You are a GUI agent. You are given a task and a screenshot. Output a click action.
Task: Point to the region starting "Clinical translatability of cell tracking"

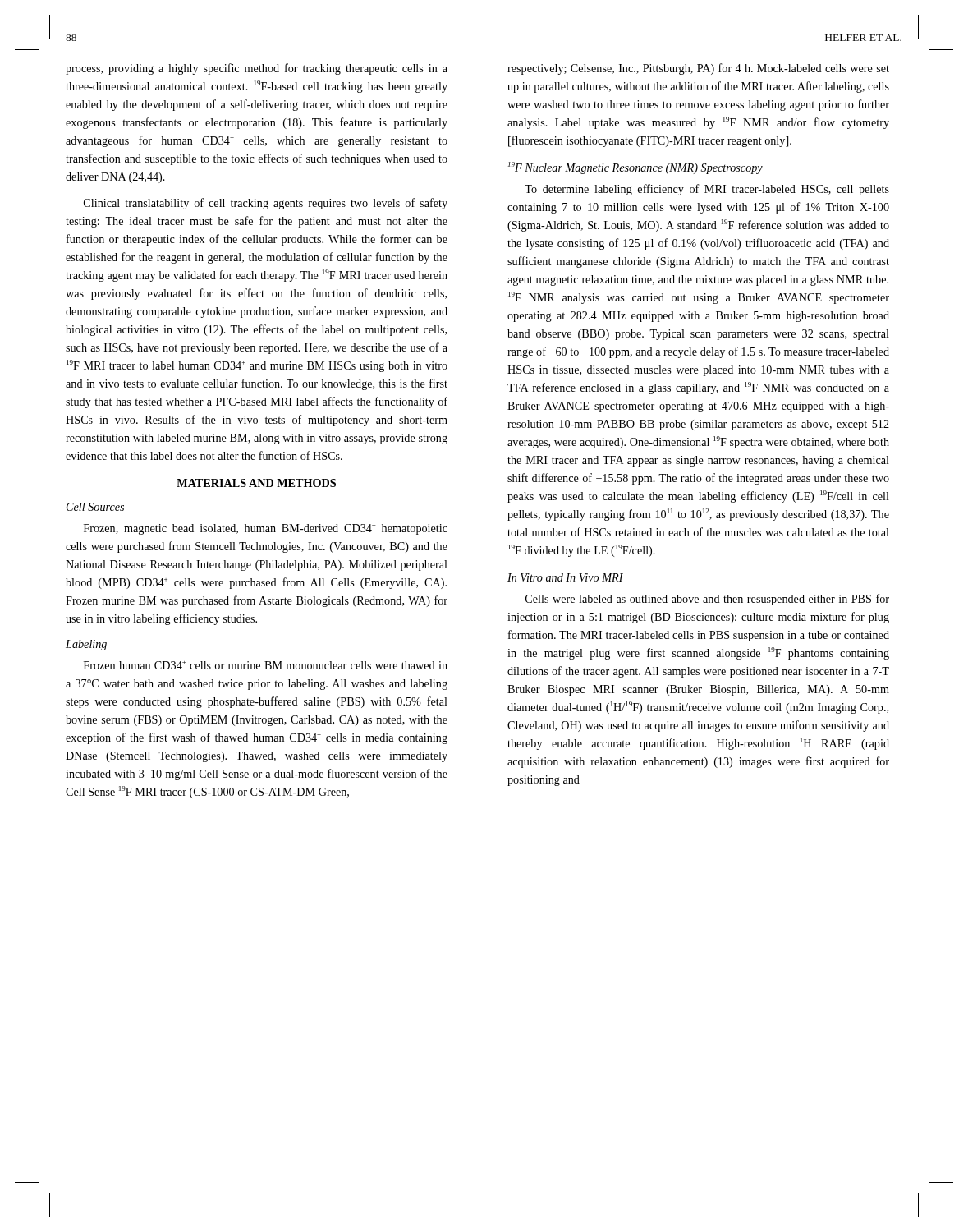click(x=257, y=329)
